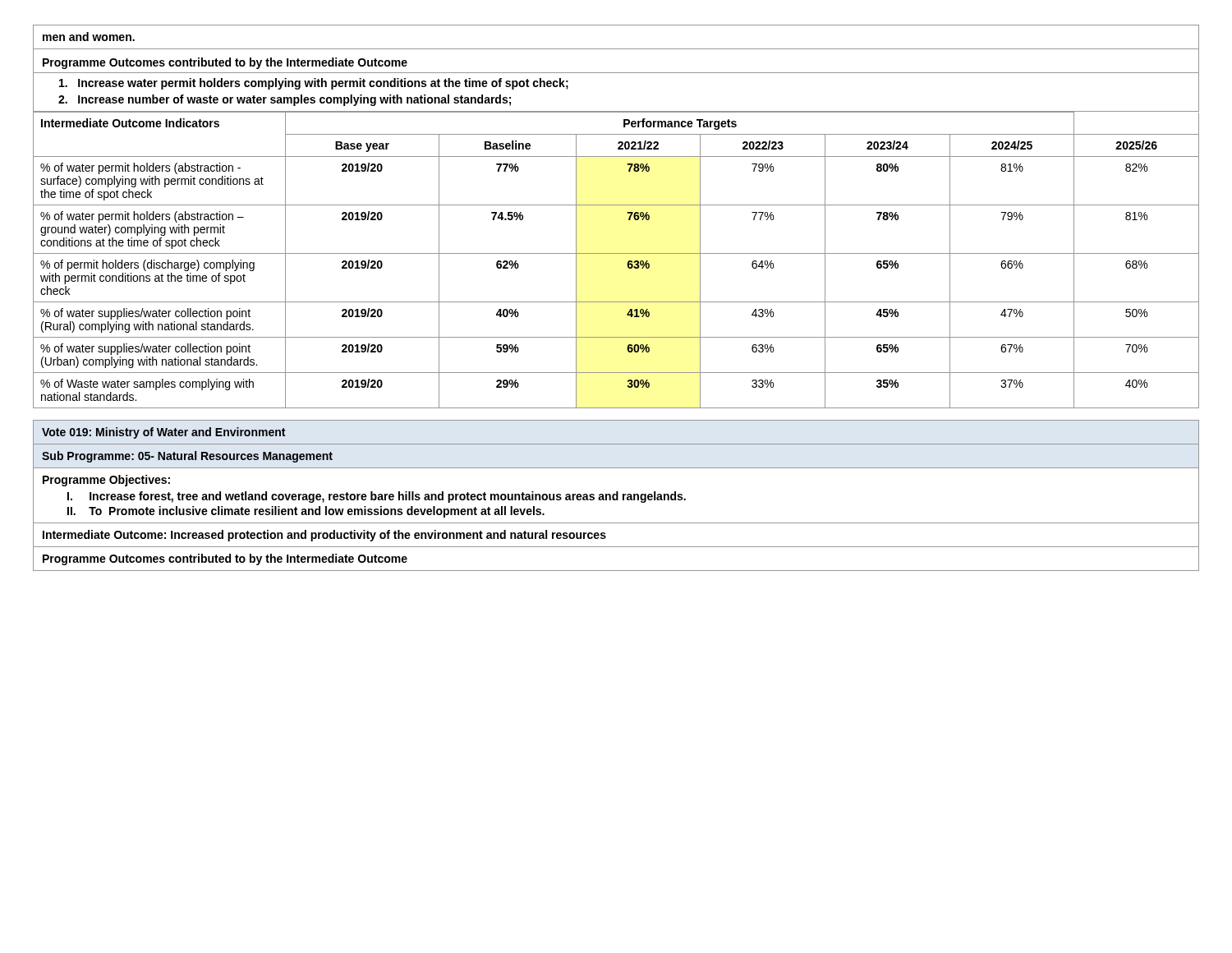Locate the table with the text "% of water permit holders"

tap(616, 260)
